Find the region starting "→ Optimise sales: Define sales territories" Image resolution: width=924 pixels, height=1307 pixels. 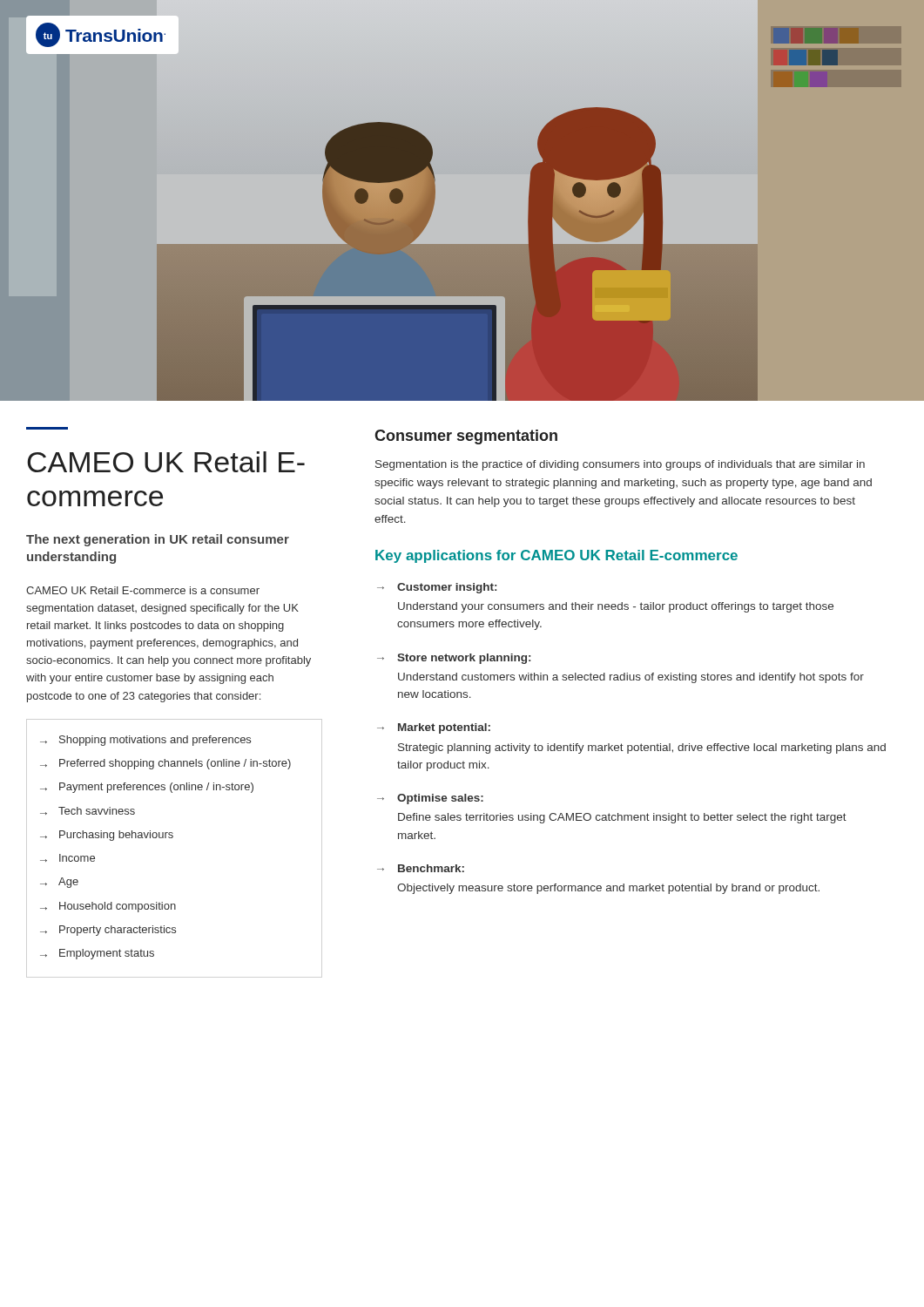pos(631,817)
